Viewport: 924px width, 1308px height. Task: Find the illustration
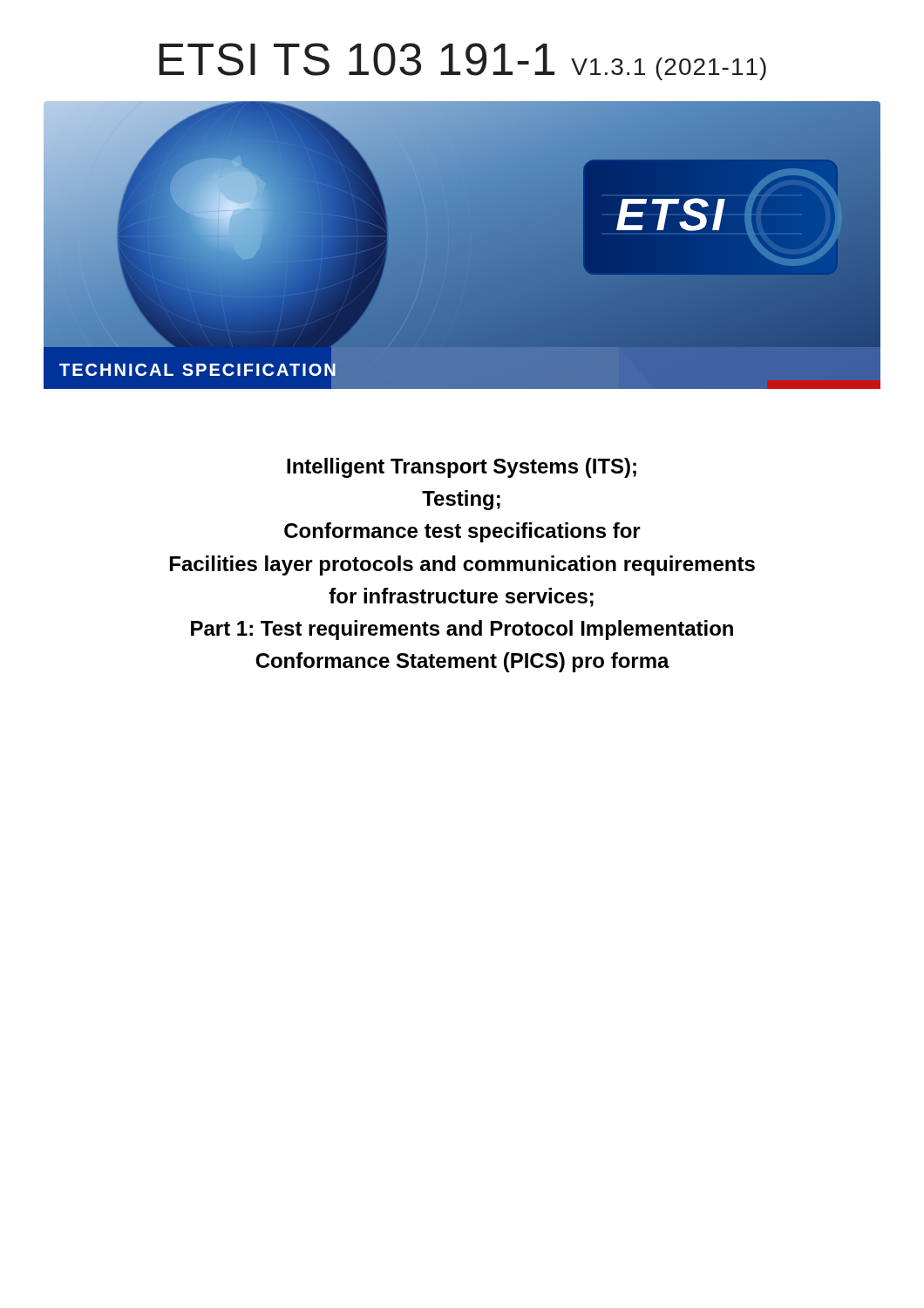[x=462, y=245]
